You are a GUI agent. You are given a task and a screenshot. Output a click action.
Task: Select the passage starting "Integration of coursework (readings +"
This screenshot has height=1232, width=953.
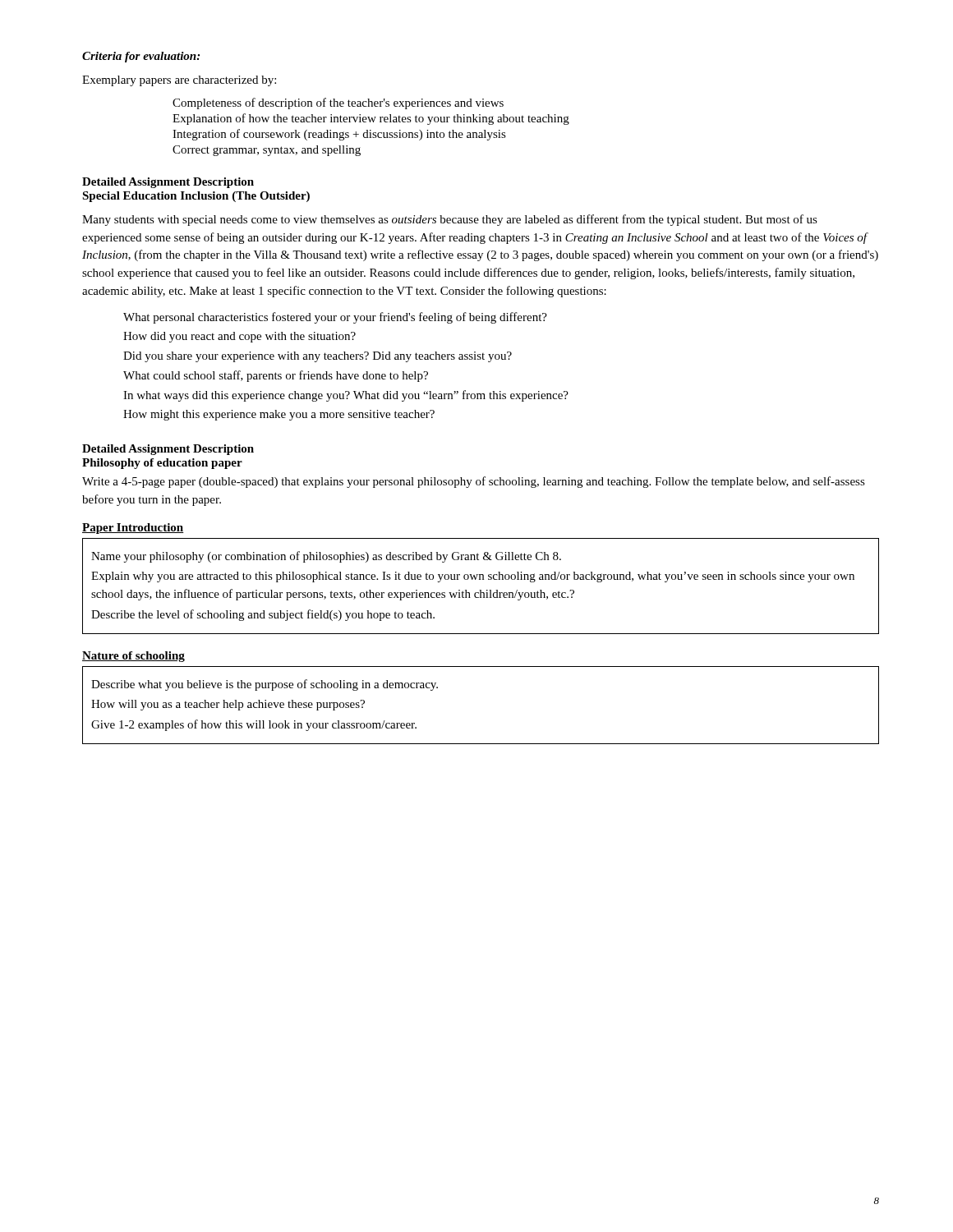pyautogui.click(x=339, y=134)
